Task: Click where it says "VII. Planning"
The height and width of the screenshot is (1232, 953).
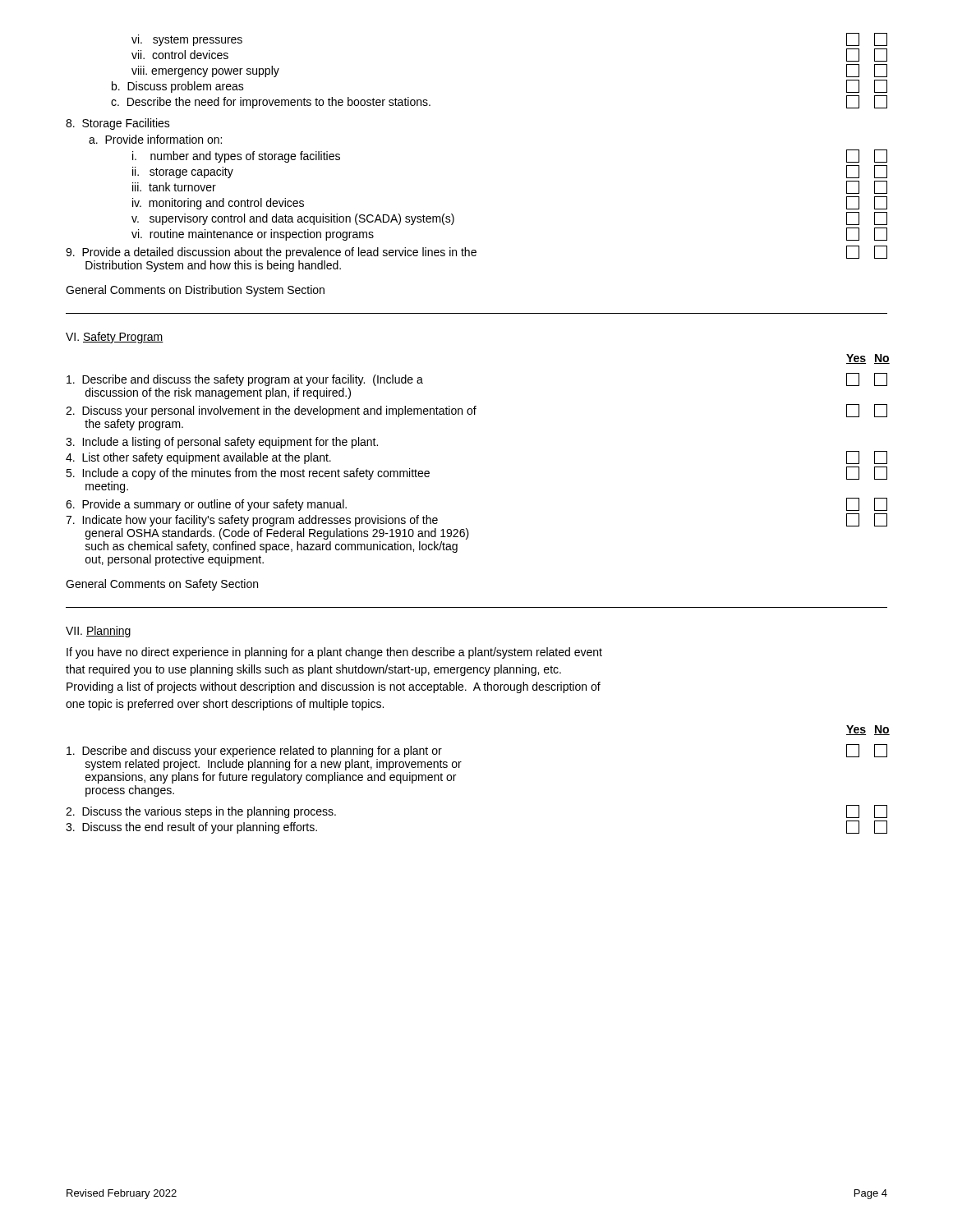Action: point(98,631)
